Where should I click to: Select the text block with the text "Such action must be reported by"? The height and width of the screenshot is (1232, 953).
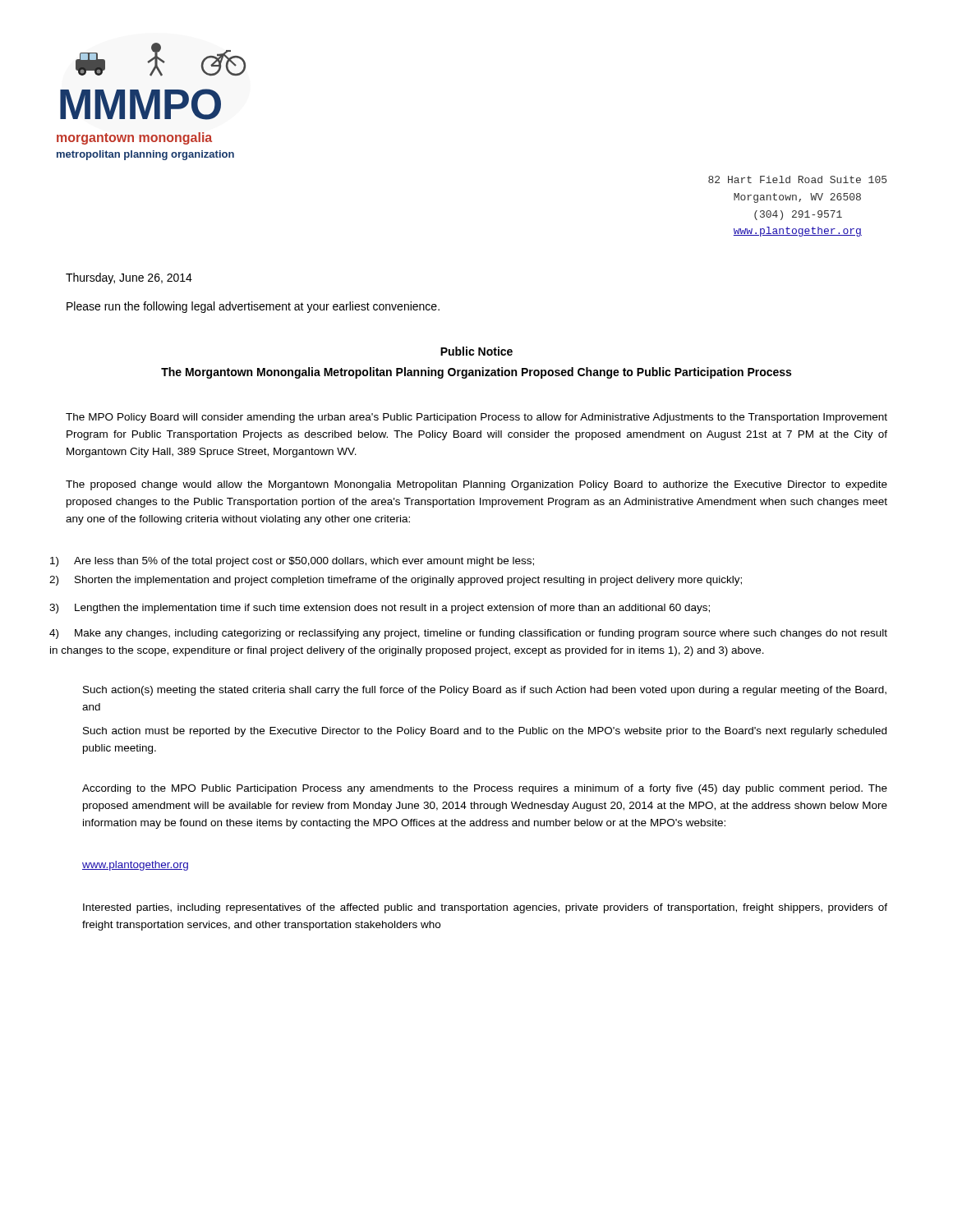coord(485,739)
